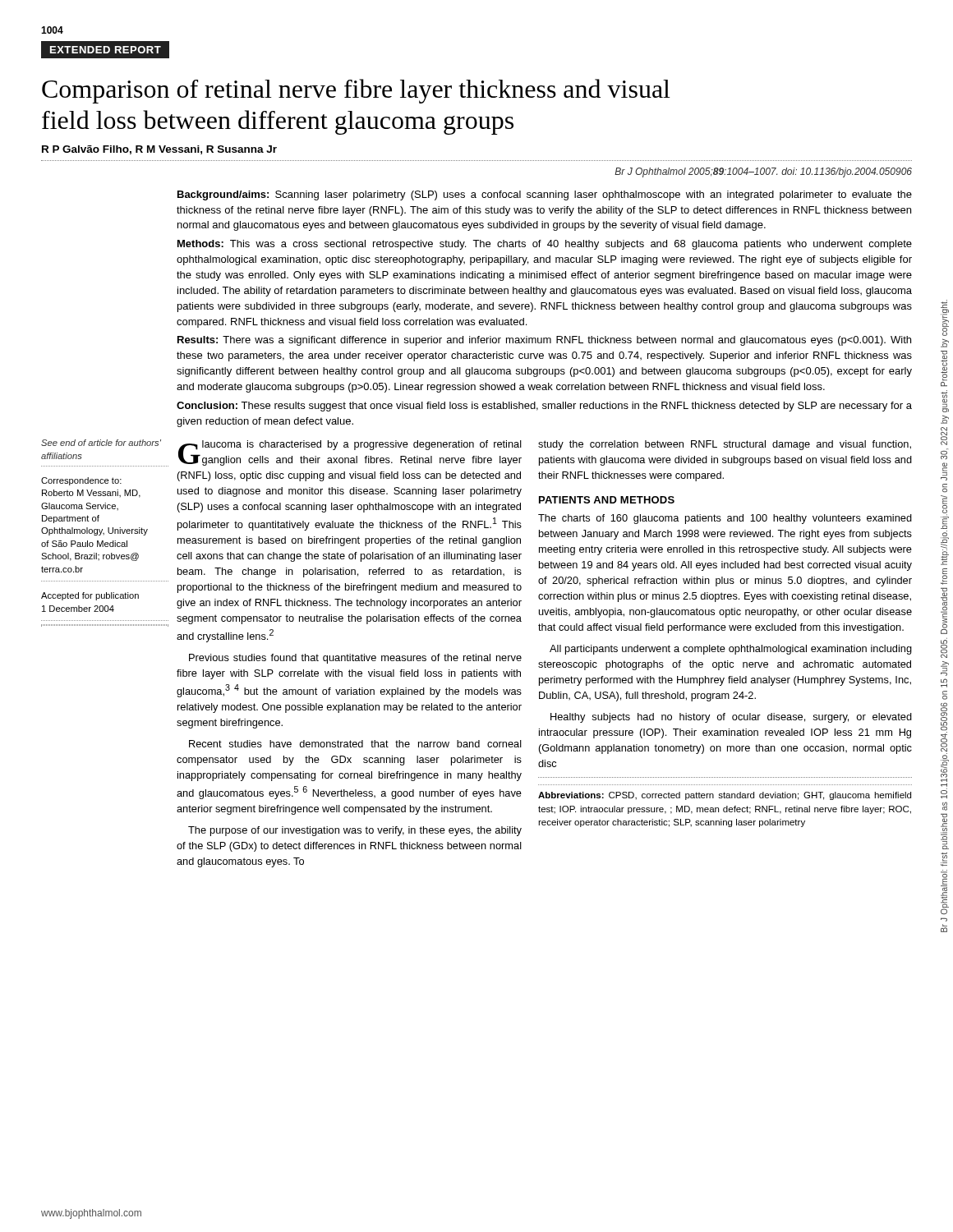
Task: Select the element starting "study the correlation"
Action: 725,461
